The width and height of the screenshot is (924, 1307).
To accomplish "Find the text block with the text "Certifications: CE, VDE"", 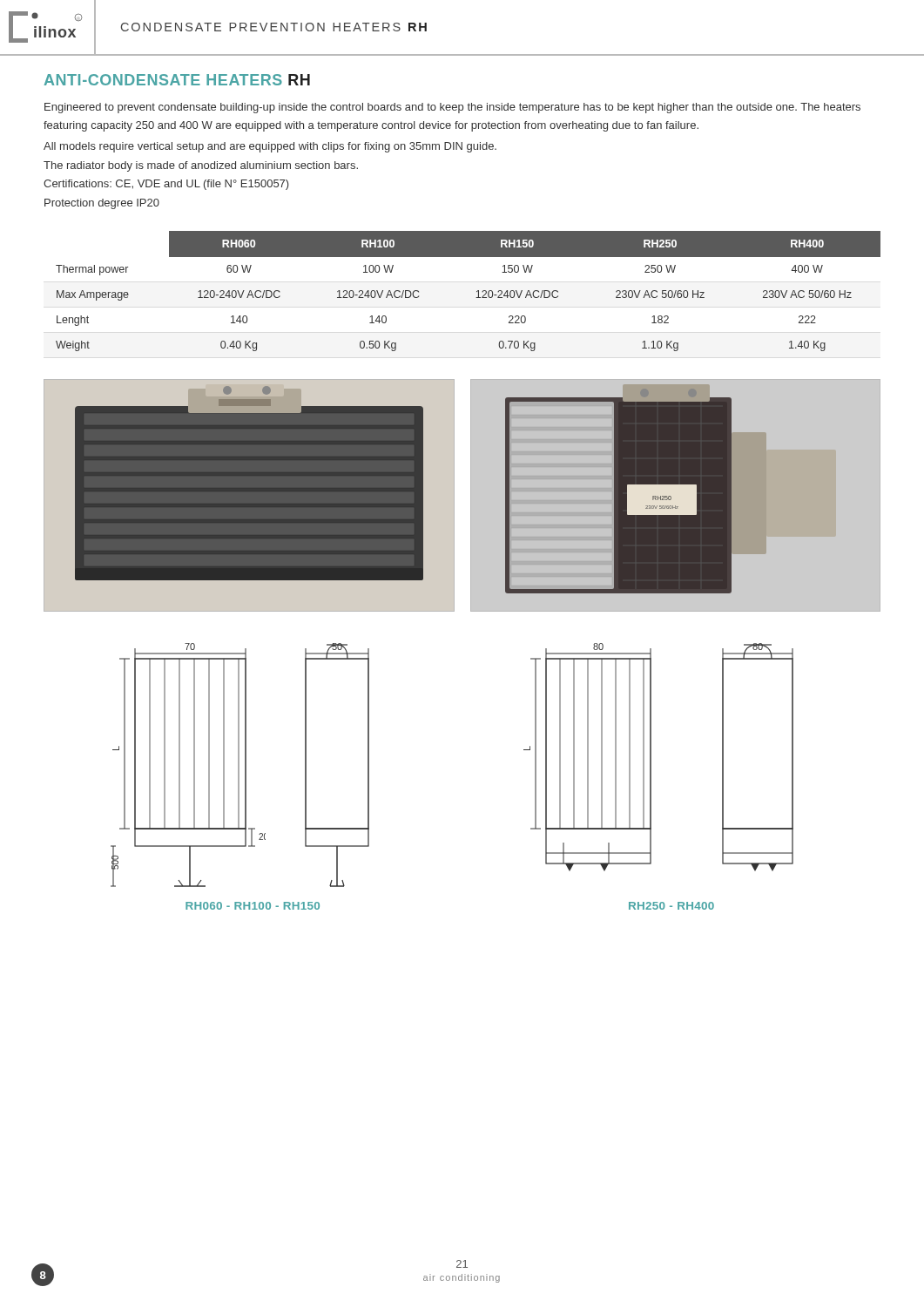I will pyautogui.click(x=166, y=184).
